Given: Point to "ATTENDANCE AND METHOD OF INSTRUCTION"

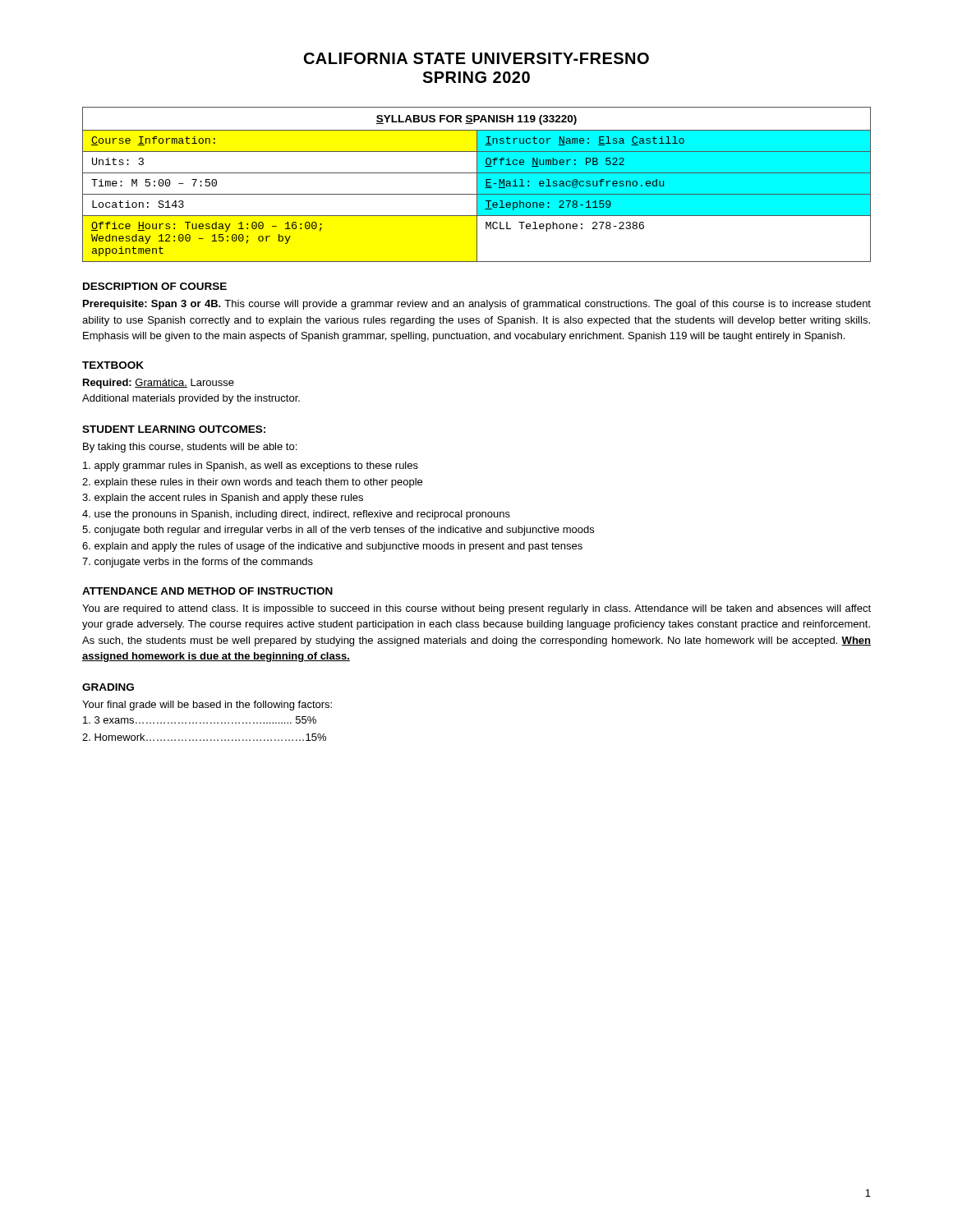Looking at the screenshot, I should point(208,590).
